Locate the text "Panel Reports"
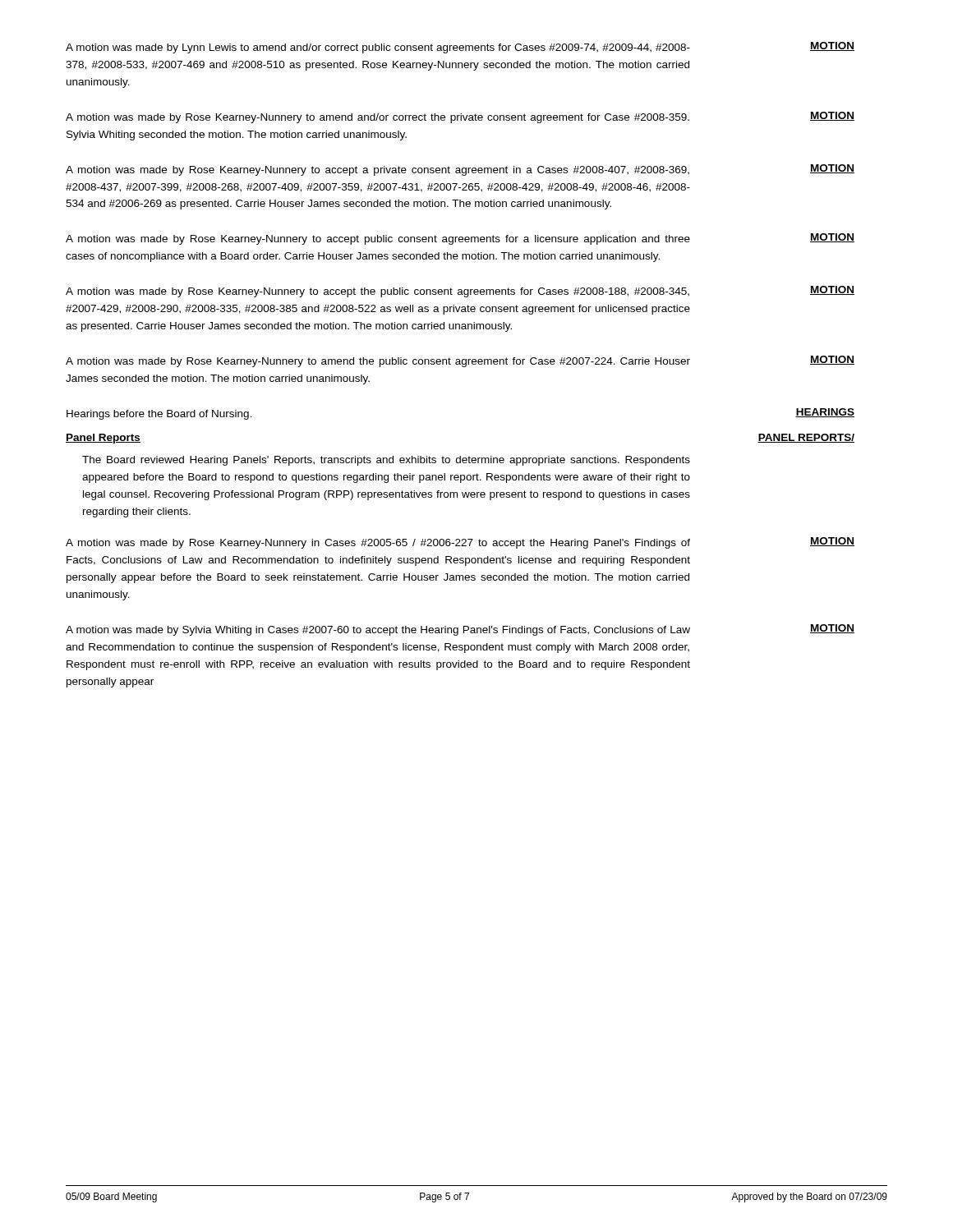953x1232 pixels. pyautogui.click(x=103, y=437)
